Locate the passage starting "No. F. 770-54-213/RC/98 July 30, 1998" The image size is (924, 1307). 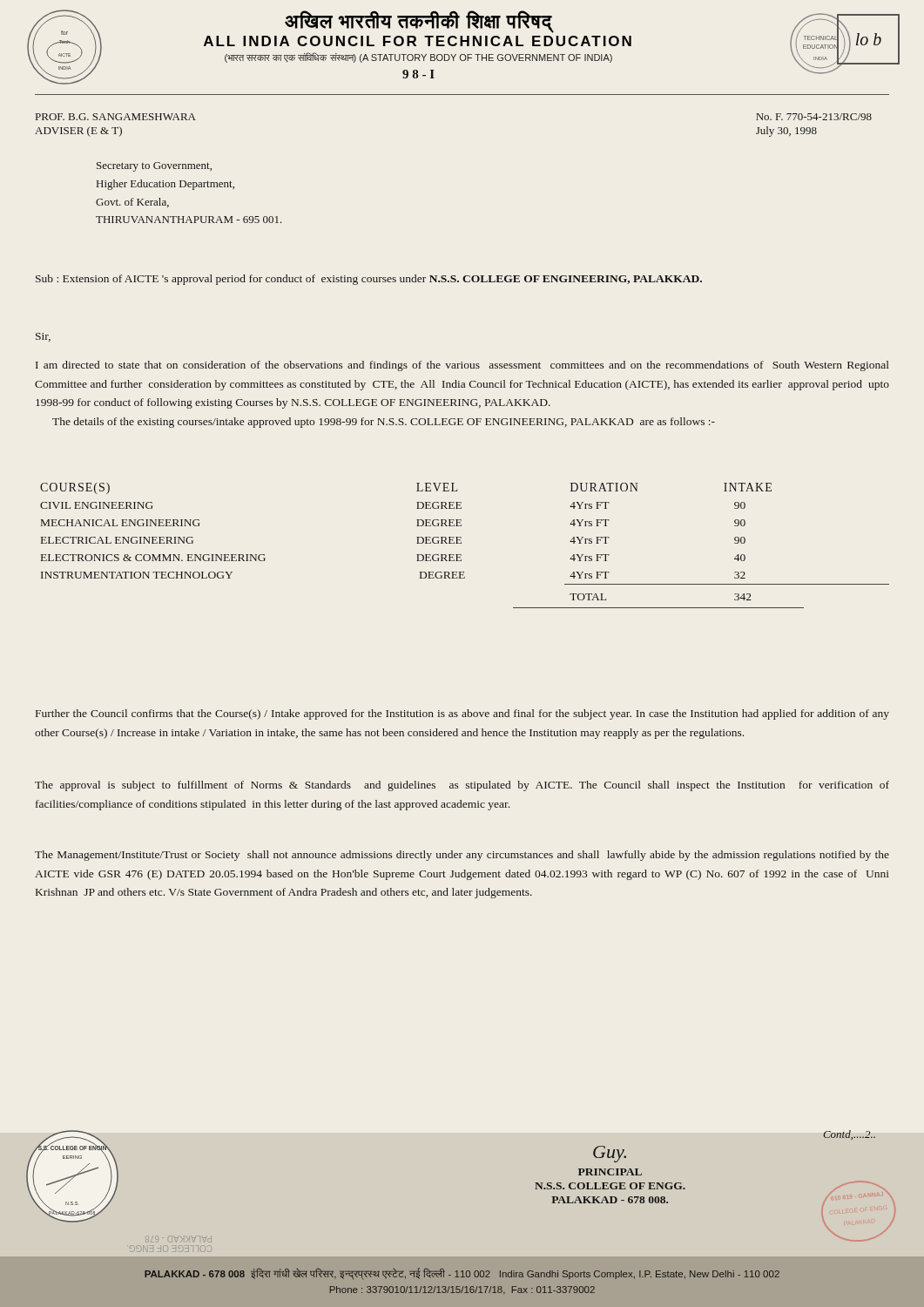point(814,123)
